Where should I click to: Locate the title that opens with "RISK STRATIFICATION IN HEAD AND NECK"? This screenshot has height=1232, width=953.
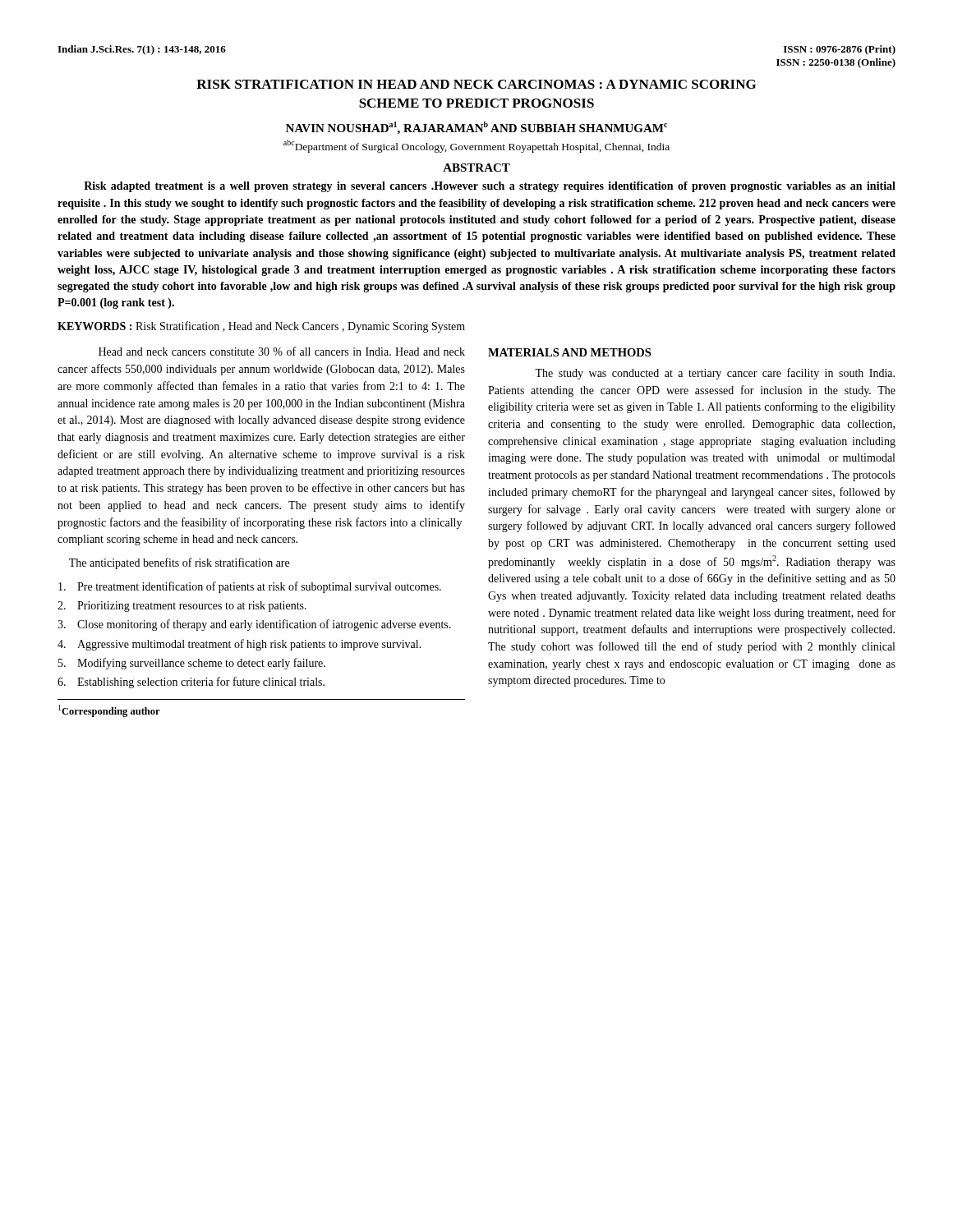476,94
